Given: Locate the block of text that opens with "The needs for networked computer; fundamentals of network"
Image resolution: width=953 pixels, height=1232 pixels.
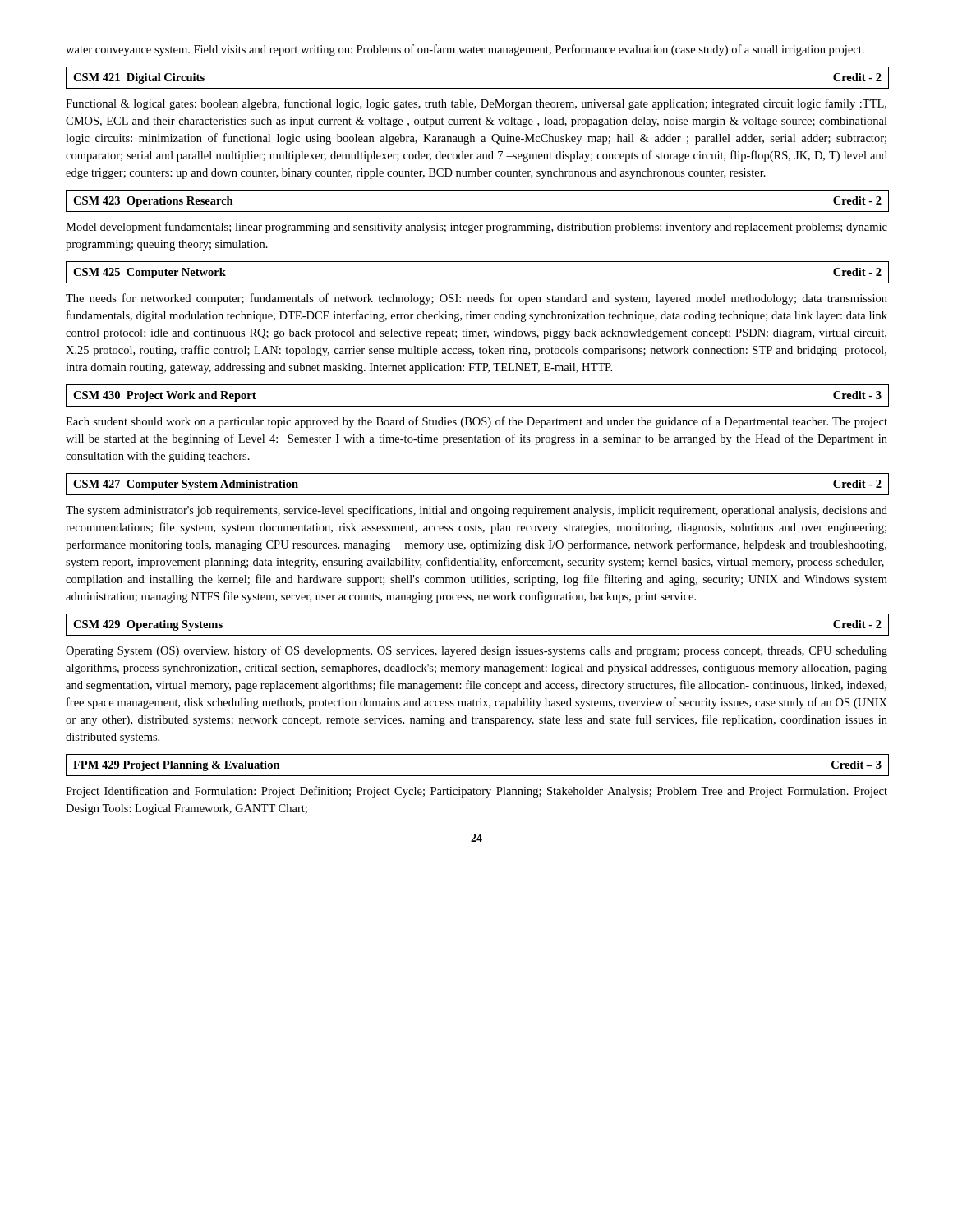Looking at the screenshot, I should point(476,333).
